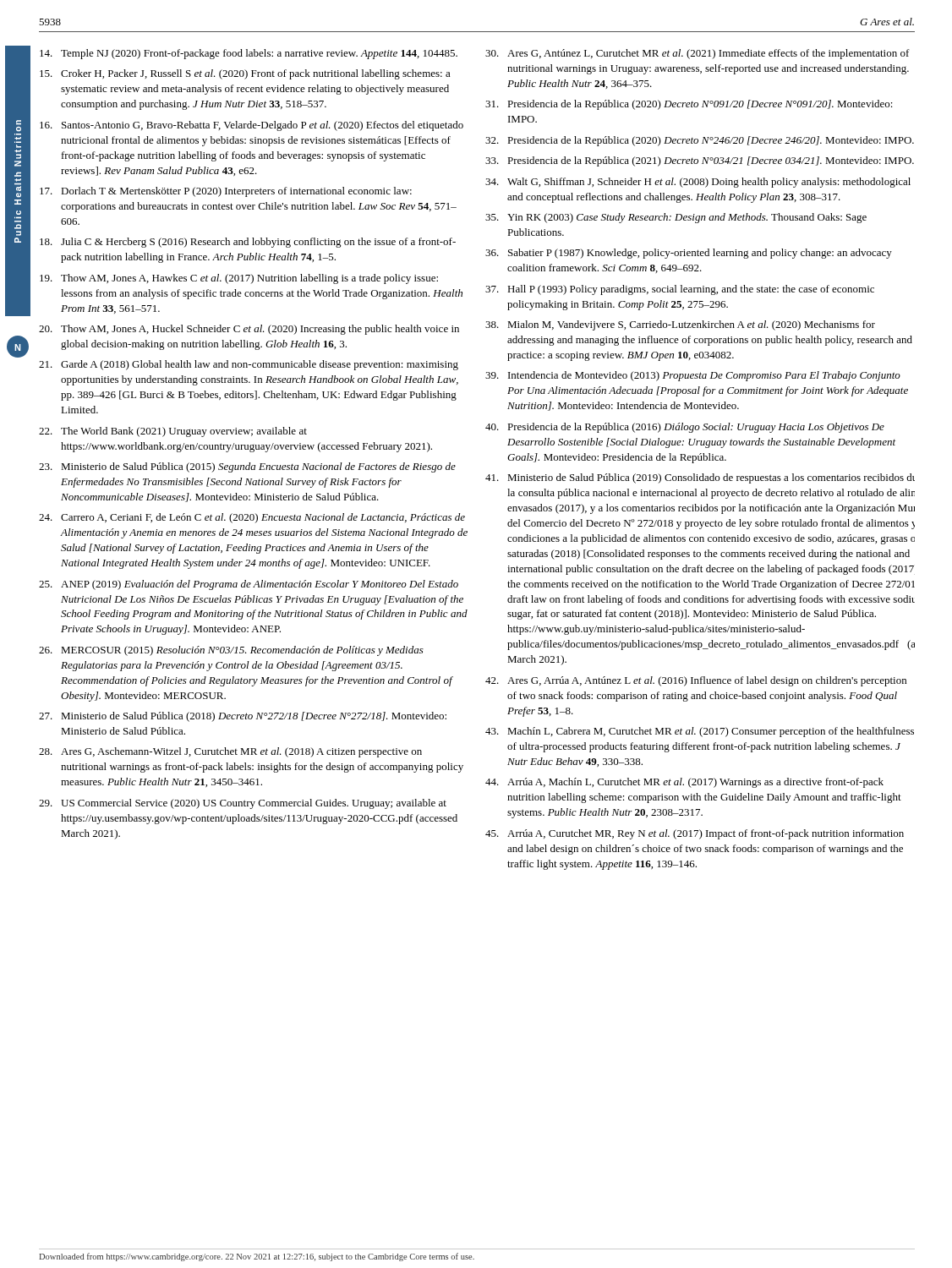Click on the text starting "42. Ares G, Arrúa"
Screen dimensions: 1268x952
click(x=700, y=695)
